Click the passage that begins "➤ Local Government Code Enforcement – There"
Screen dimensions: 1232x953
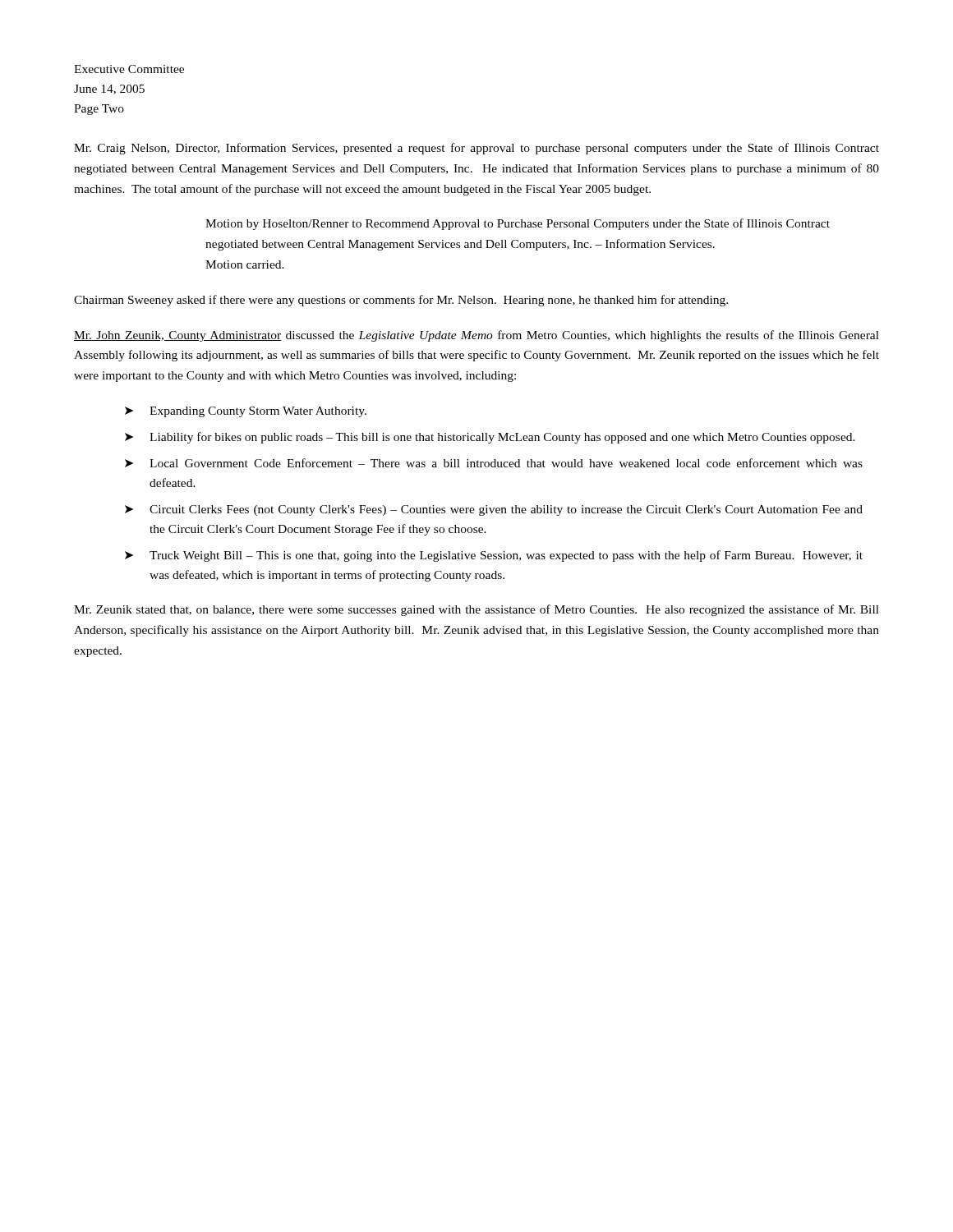tap(493, 473)
